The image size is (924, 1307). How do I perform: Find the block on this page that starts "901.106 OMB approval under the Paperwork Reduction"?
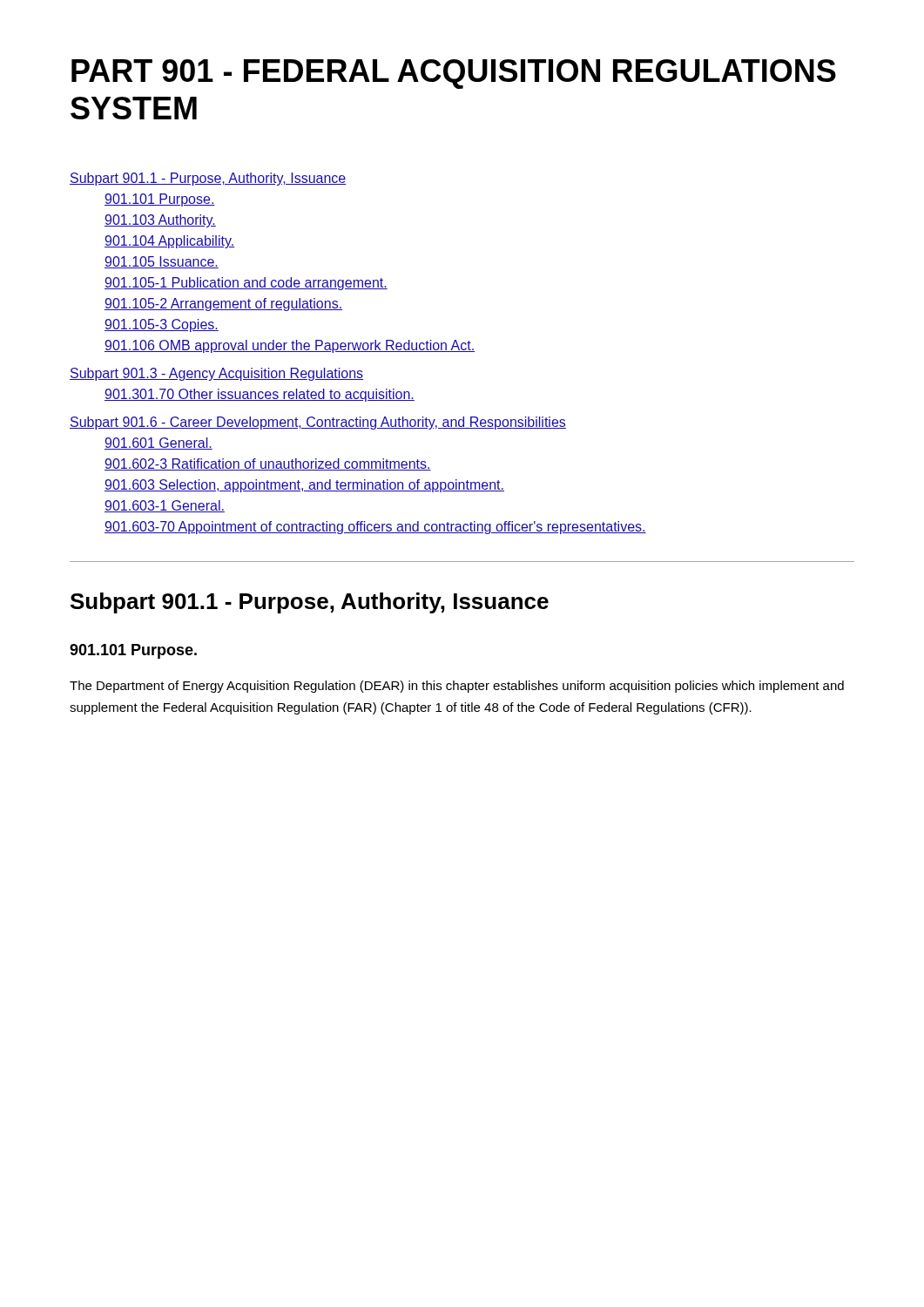[x=290, y=346]
